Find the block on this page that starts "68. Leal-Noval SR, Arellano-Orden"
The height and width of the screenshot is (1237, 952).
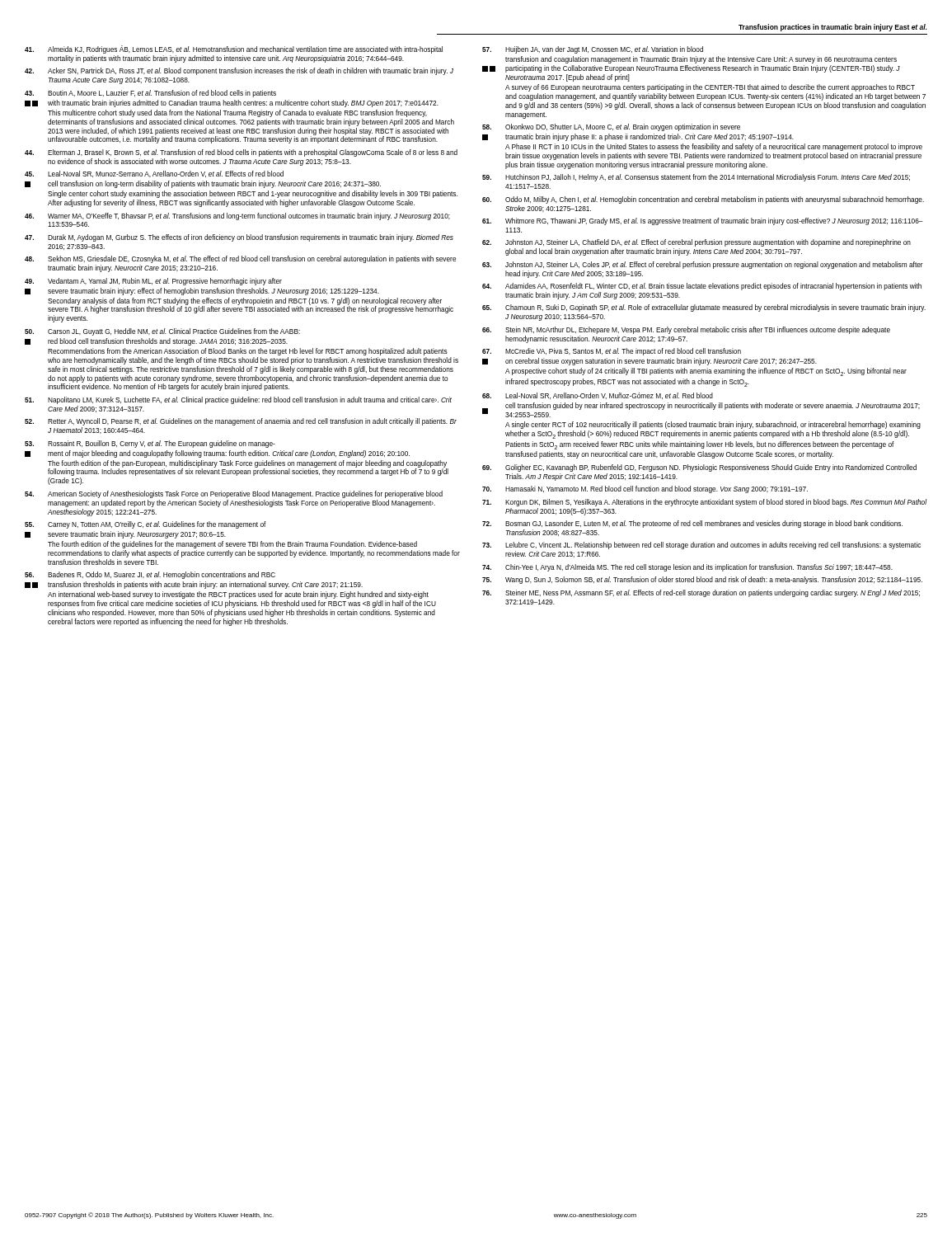click(598, 396)
